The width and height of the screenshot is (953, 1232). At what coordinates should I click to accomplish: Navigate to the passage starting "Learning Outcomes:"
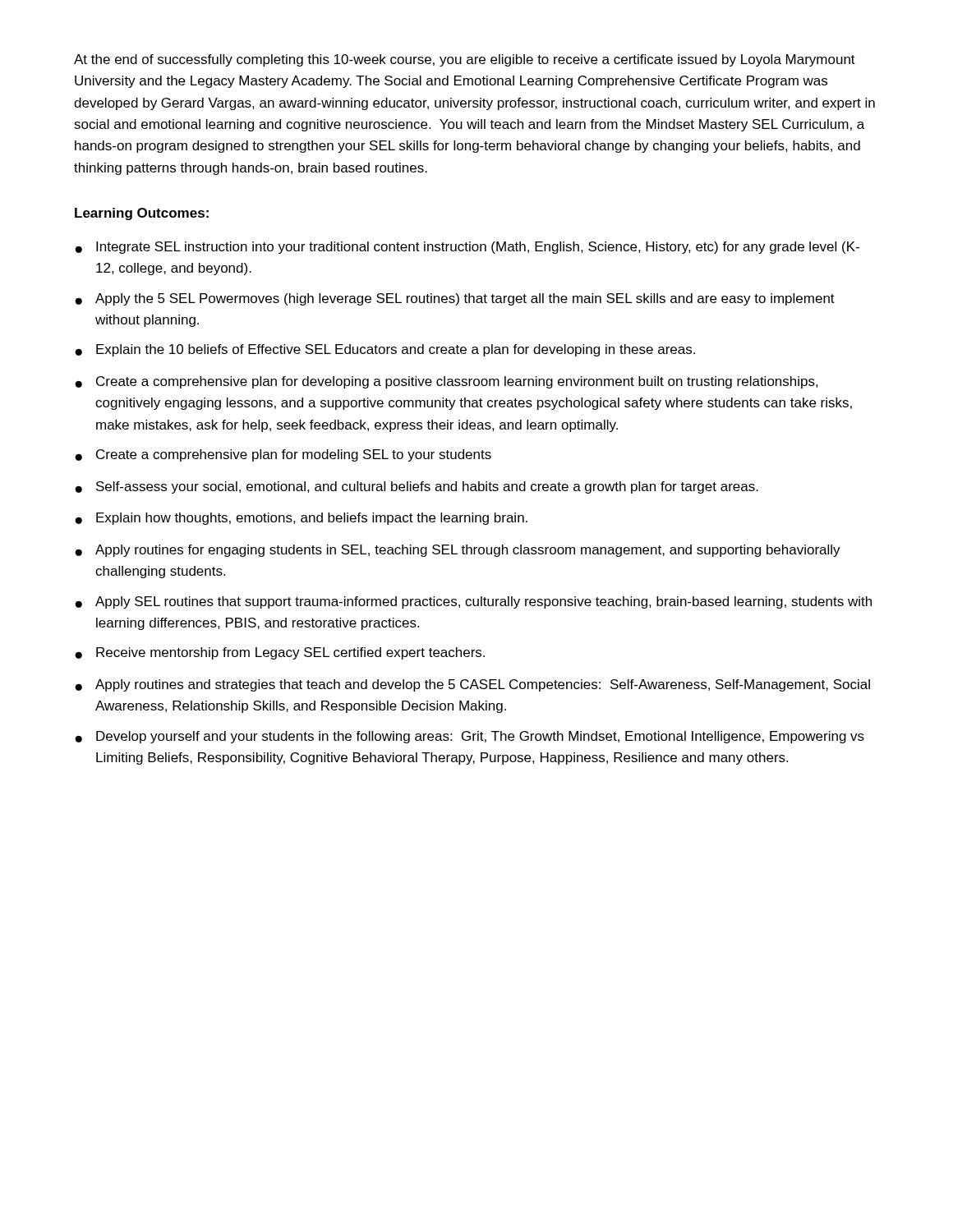[x=142, y=213]
